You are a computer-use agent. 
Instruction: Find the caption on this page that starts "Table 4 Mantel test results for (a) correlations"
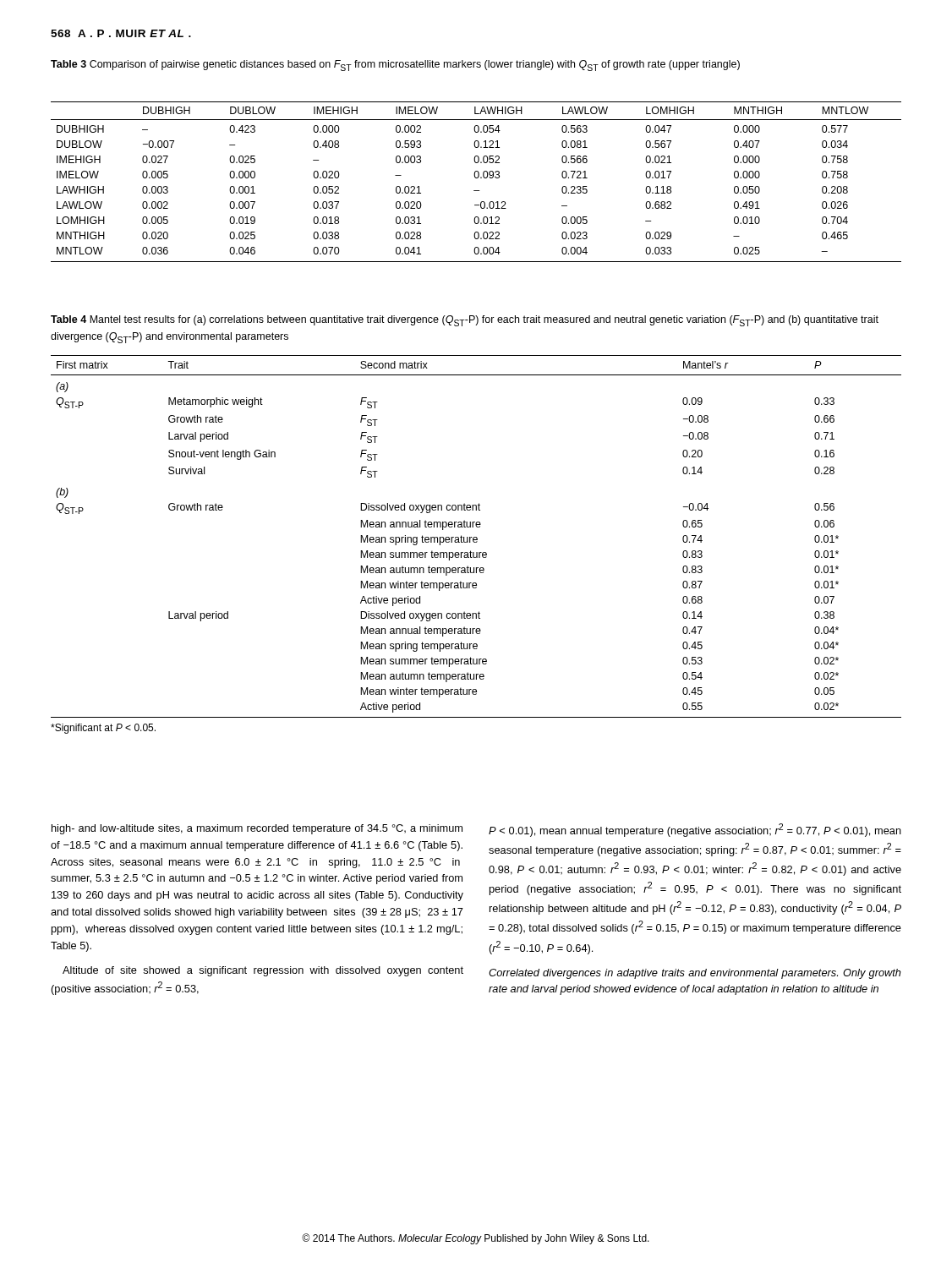(465, 329)
